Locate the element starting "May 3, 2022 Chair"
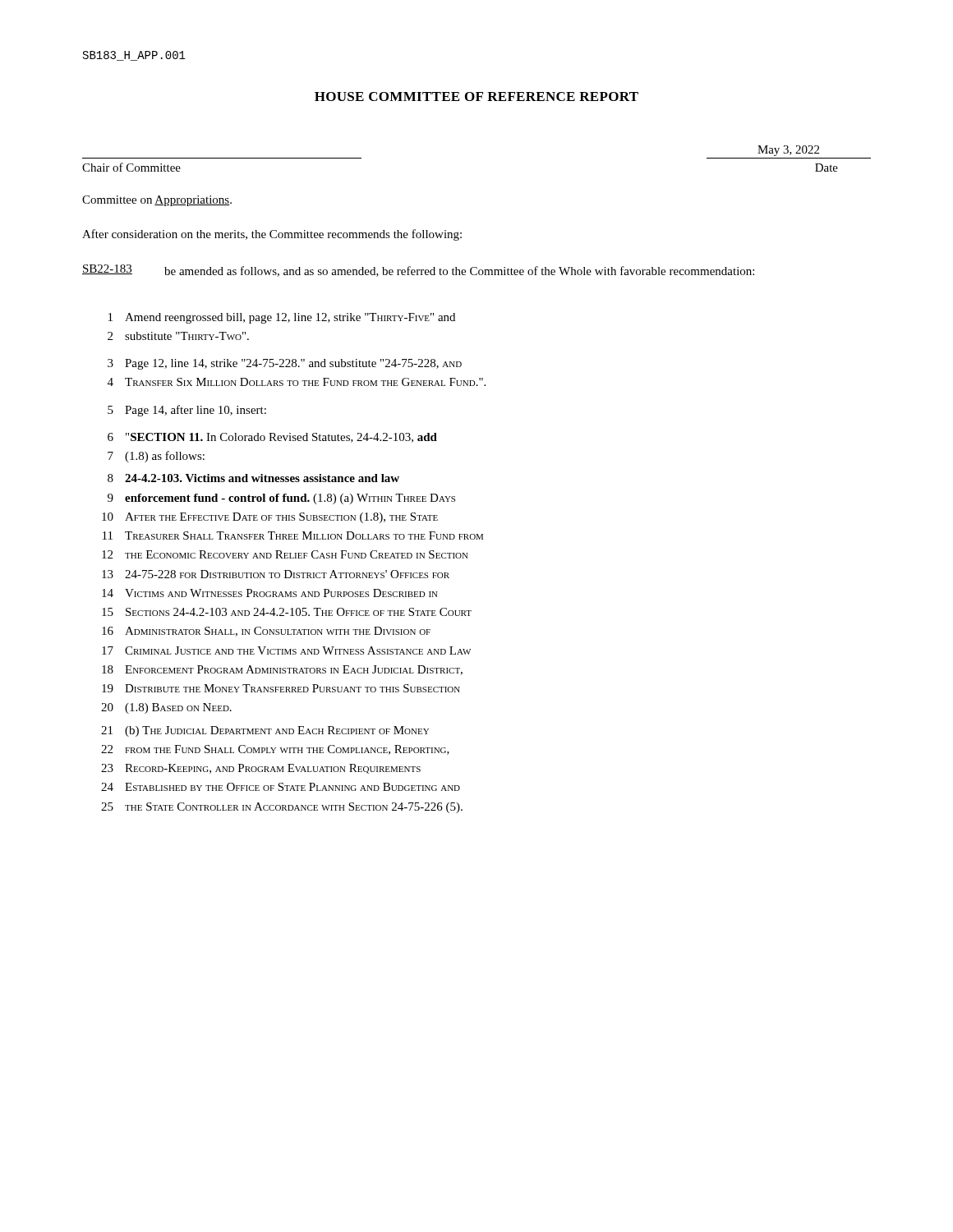This screenshot has height=1232, width=953. coord(788,151)
